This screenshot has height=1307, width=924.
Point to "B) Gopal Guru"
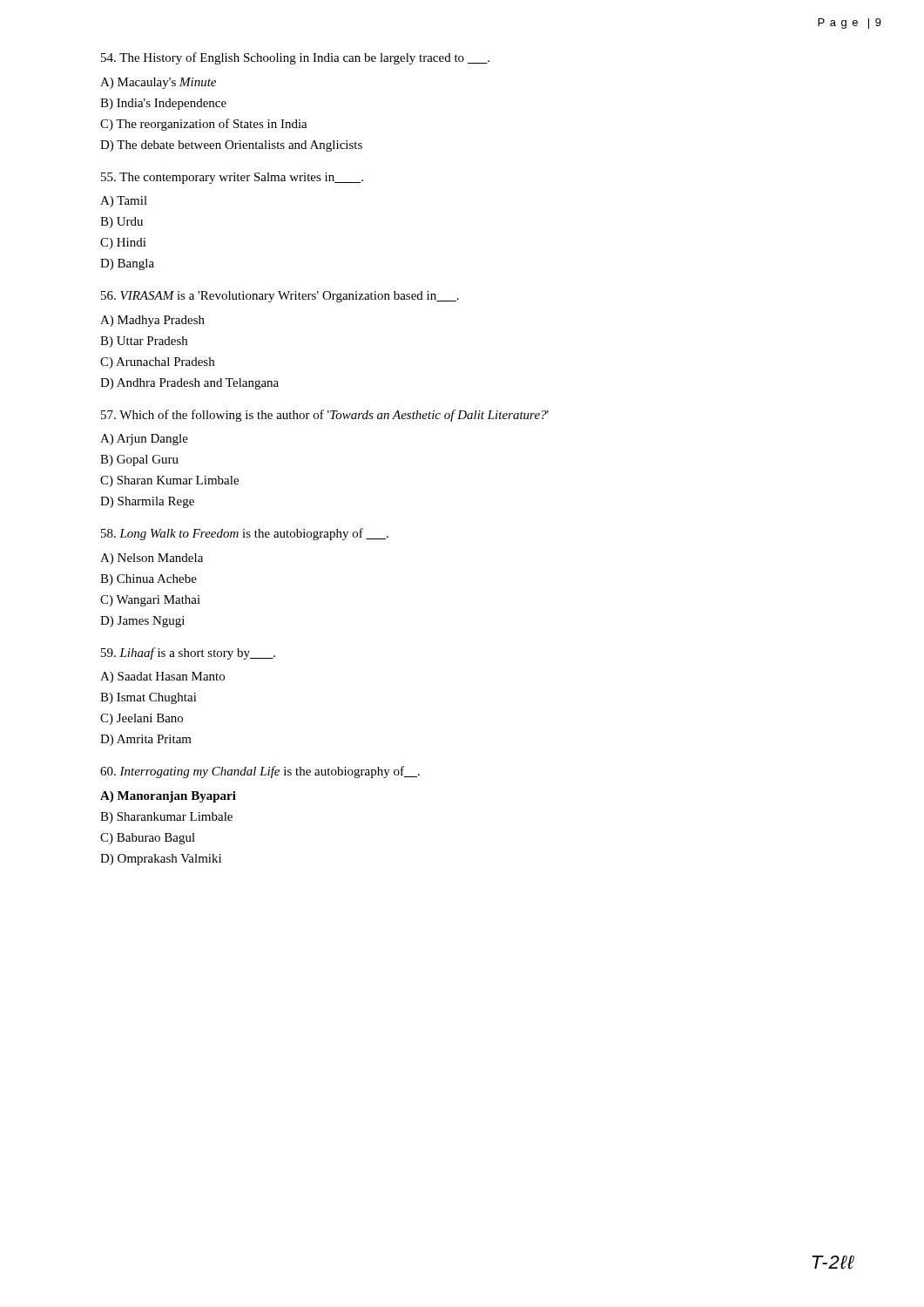pos(139,459)
